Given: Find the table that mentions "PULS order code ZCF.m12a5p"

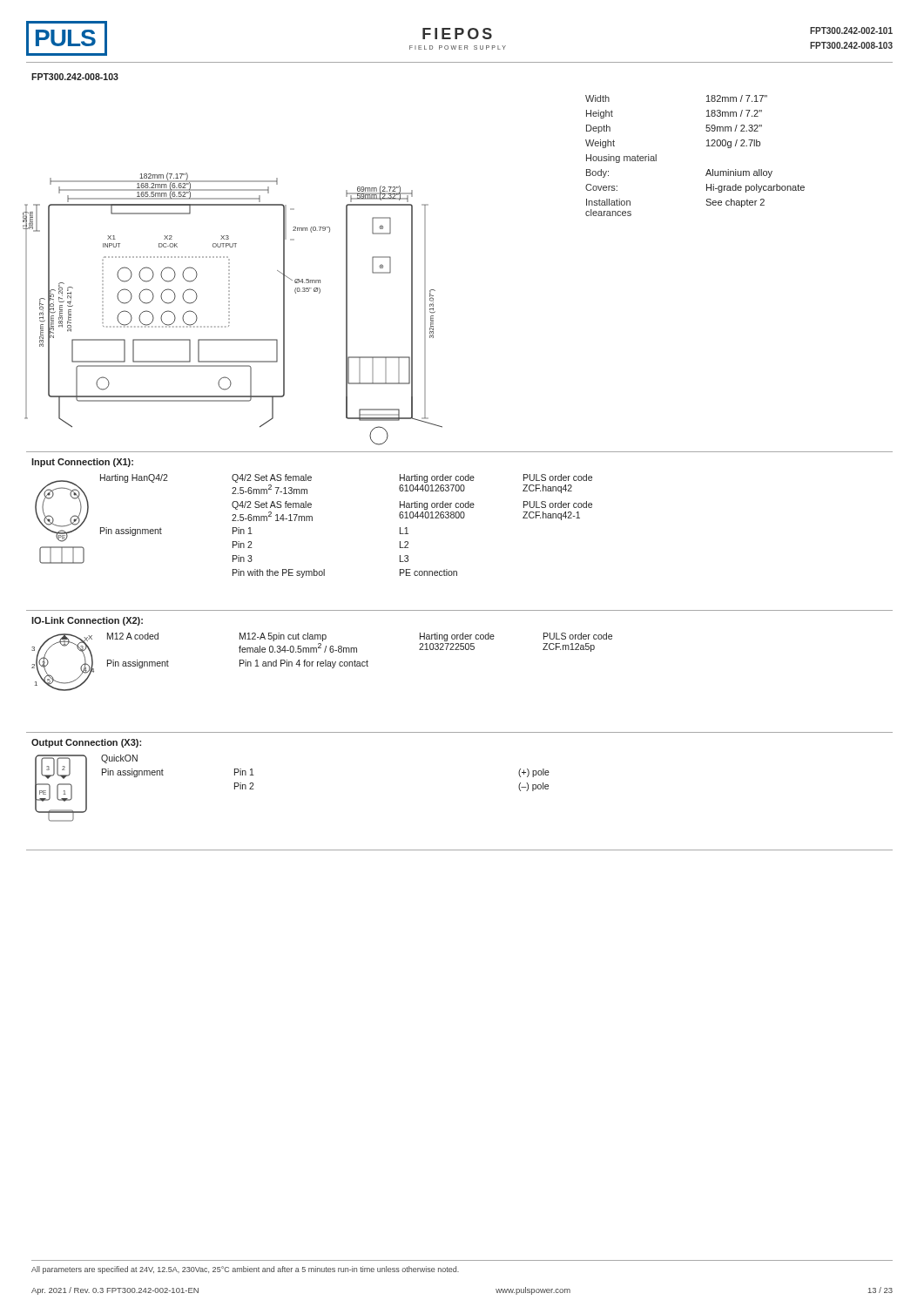Looking at the screenshot, I should 497,649.
